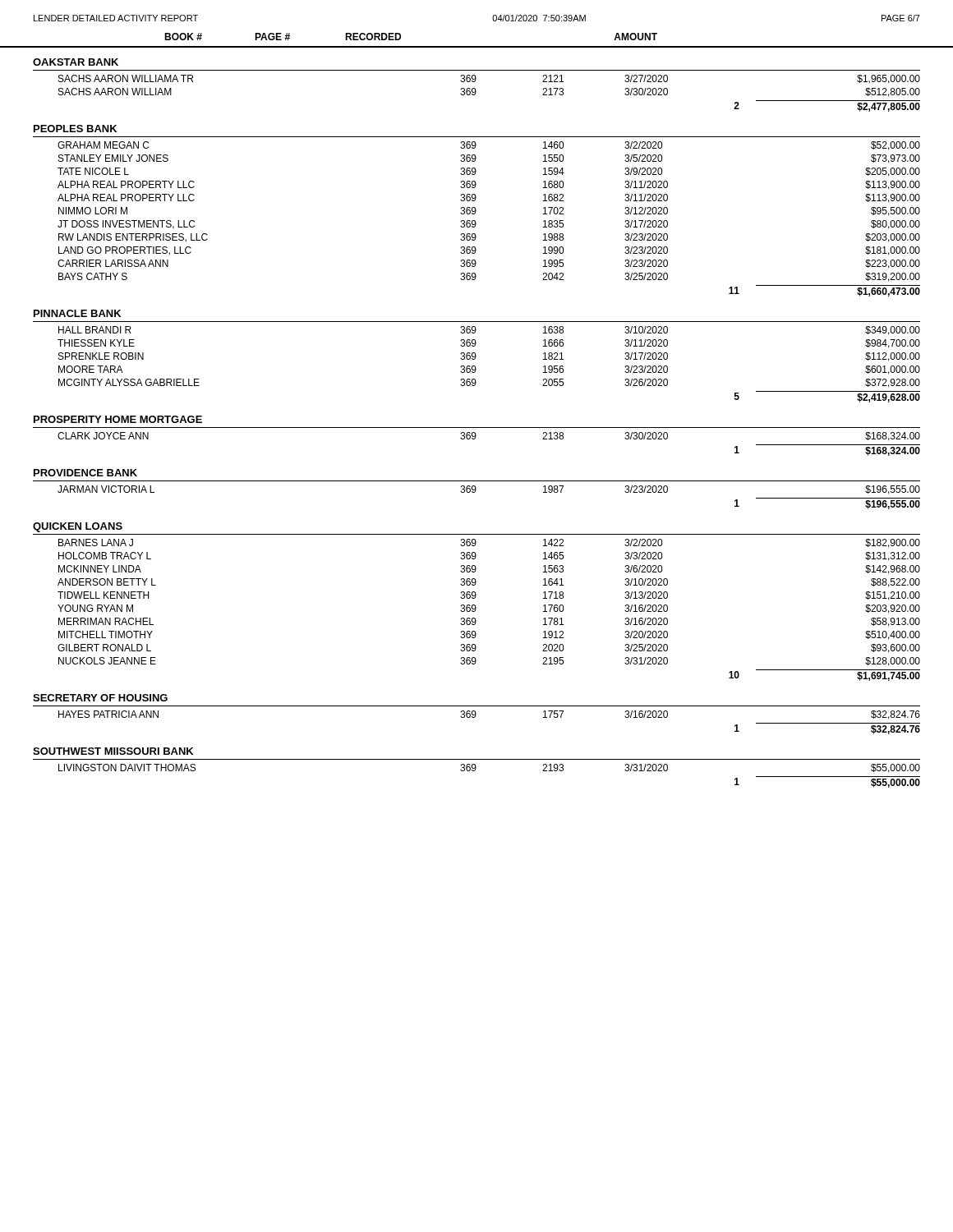Image resolution: width=953 pixels, height=1232 pixels.
Task: Find the table that mentions "SECRETARY OF HOUSING"
Action: tap(476, 712)
